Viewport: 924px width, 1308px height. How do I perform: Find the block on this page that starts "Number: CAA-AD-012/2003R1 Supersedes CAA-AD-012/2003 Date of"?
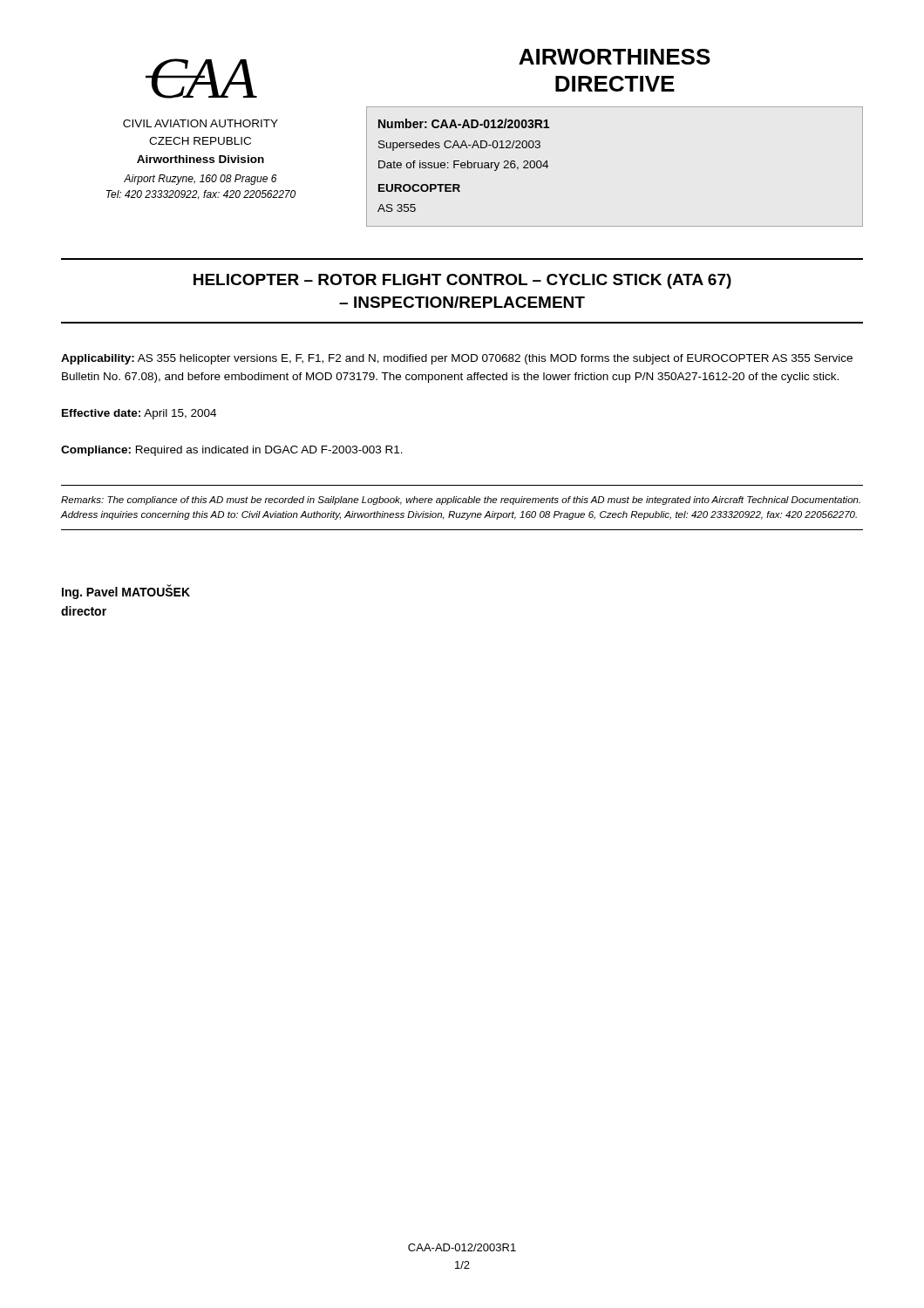(464, 123)
